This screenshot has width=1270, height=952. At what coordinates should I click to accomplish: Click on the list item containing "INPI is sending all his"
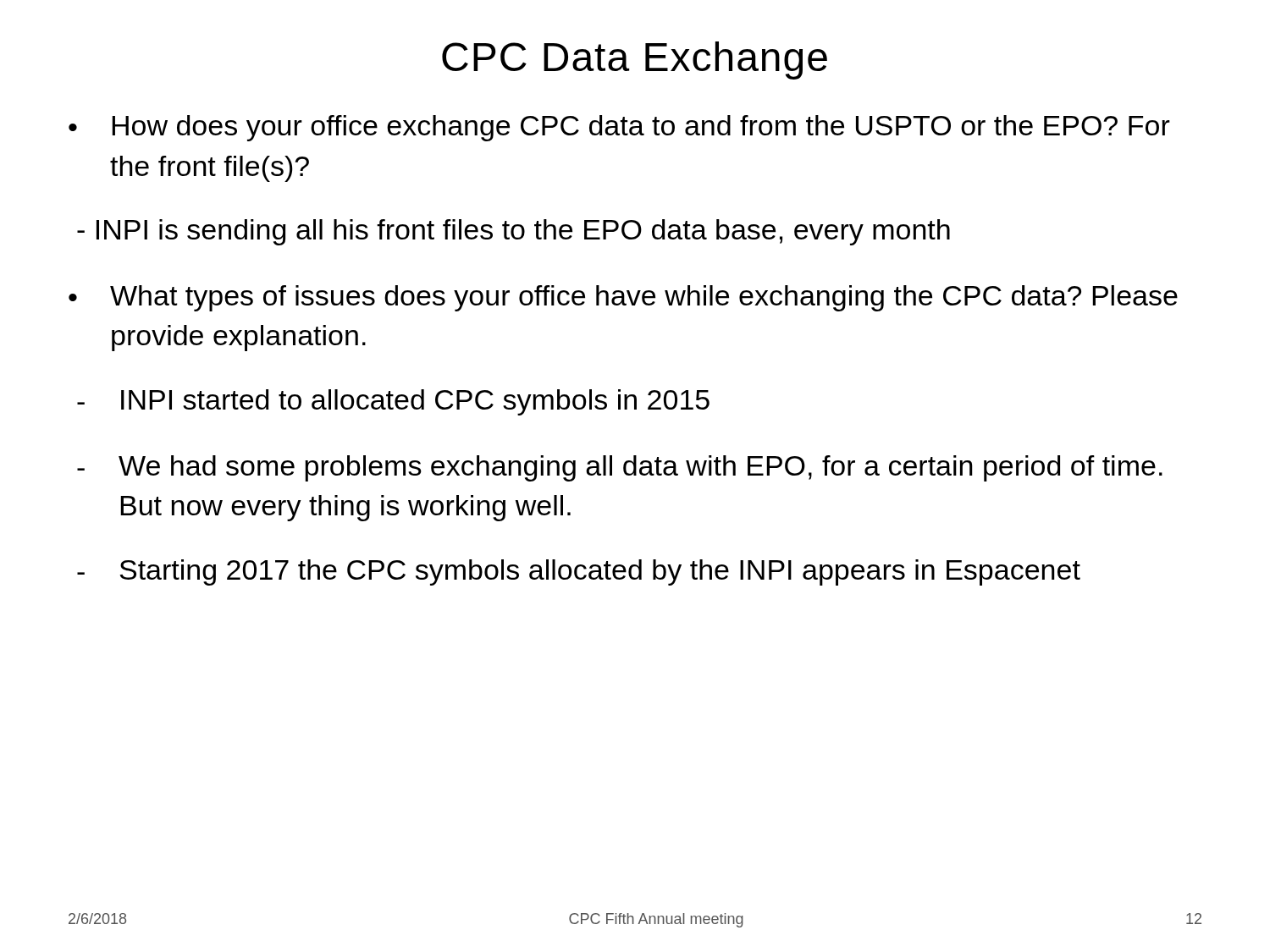(639, 230)
